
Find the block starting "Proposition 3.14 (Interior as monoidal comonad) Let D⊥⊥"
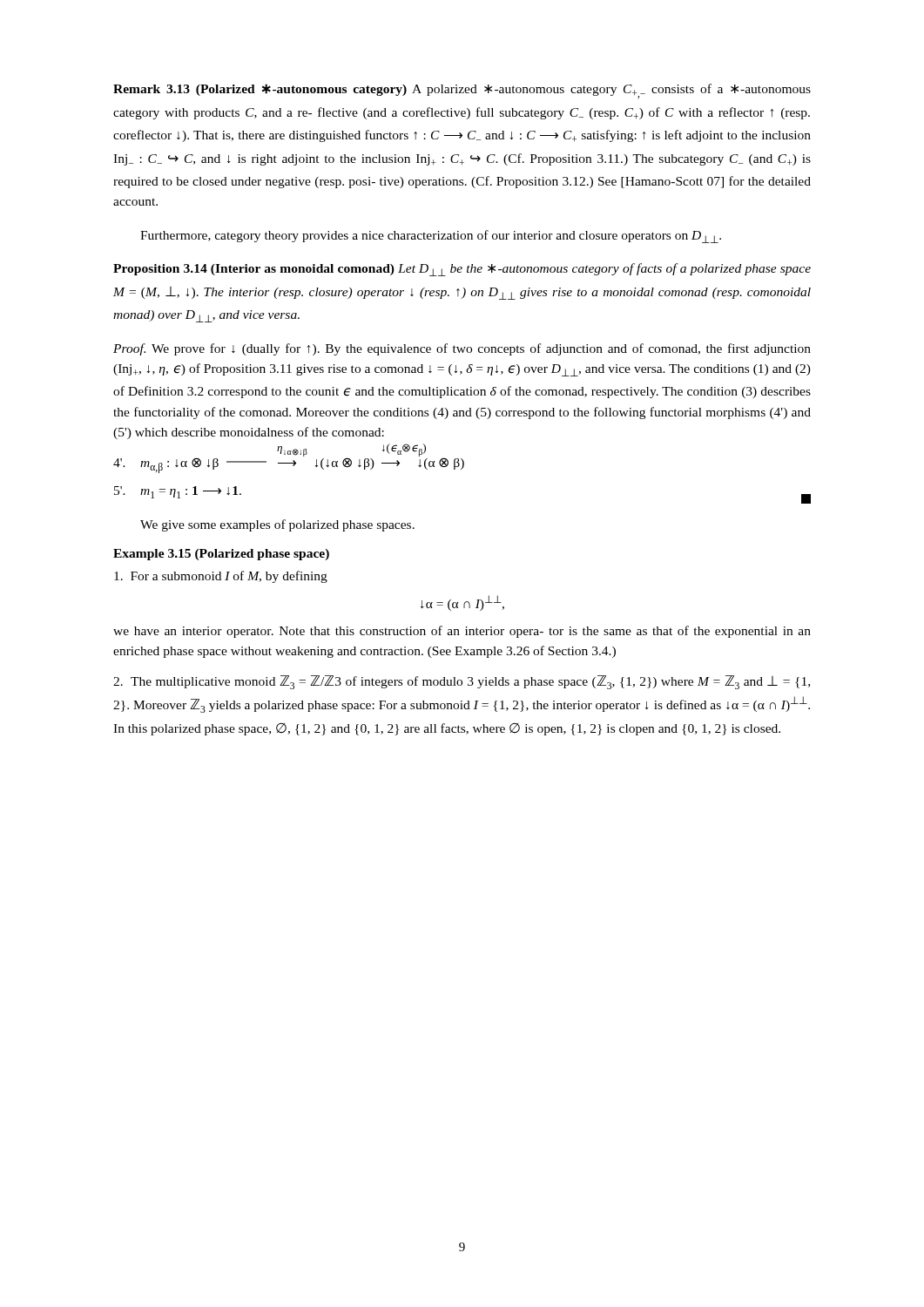462,293
